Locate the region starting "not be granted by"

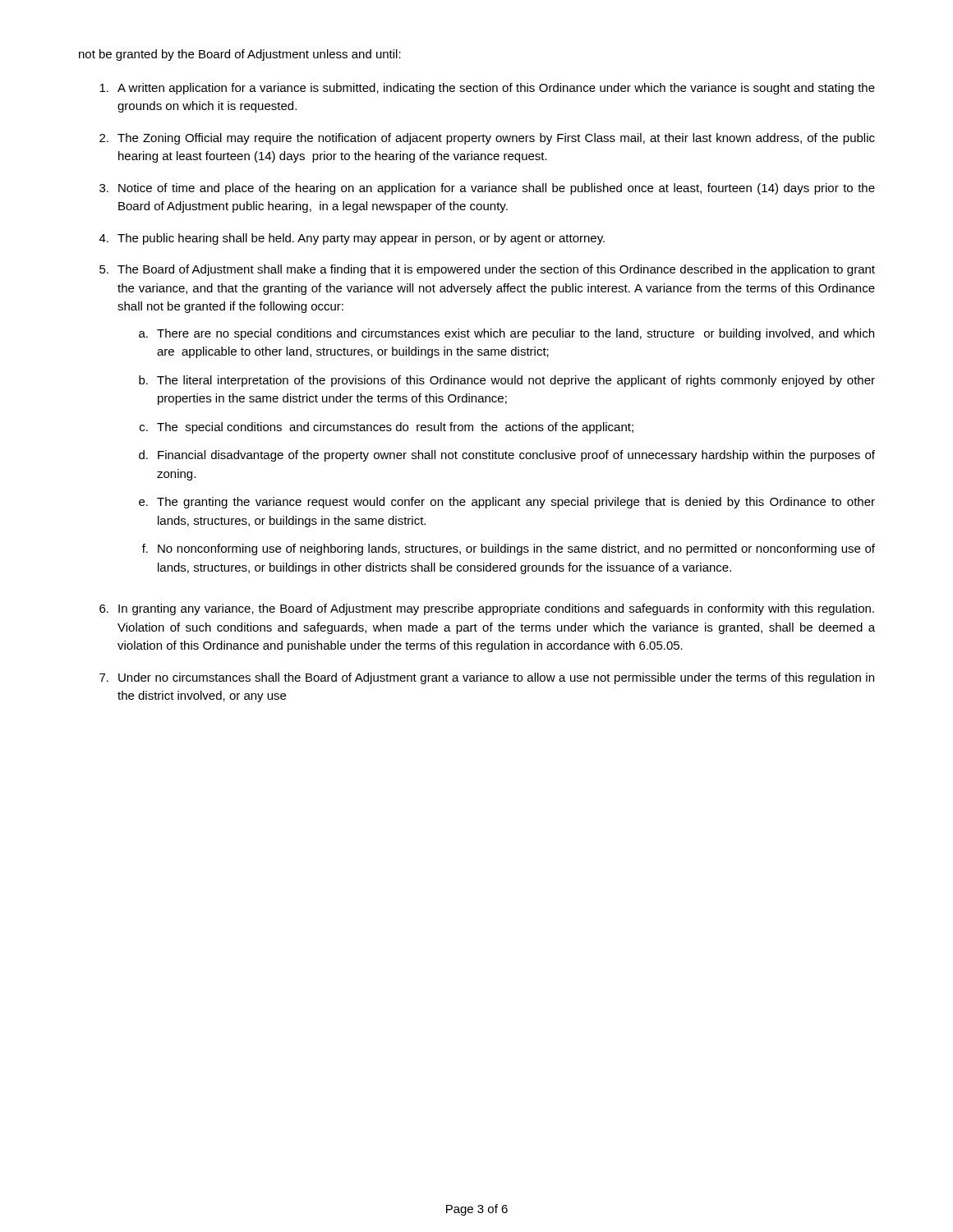(x=240, y=54)
